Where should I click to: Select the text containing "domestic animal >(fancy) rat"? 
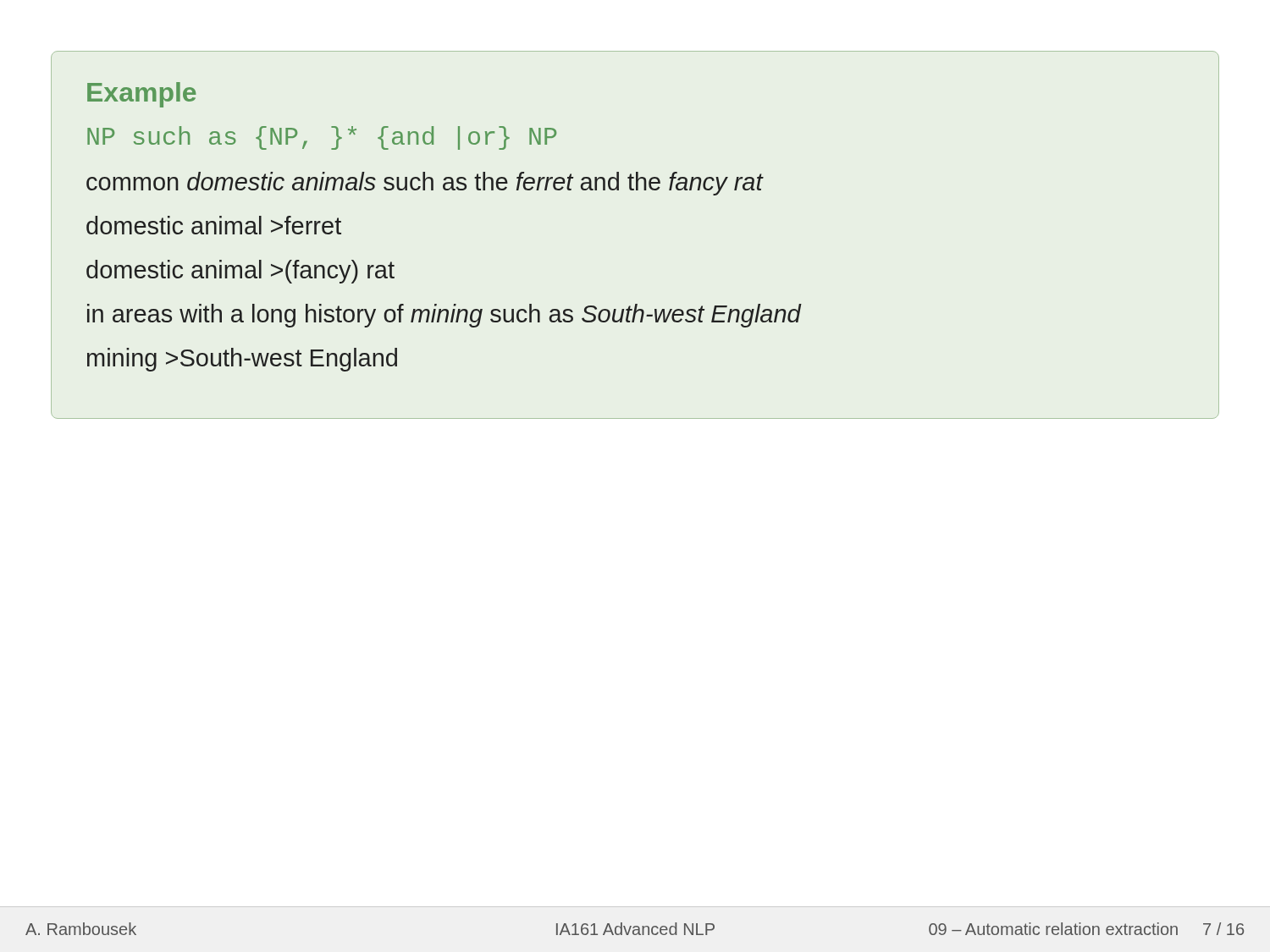point(240,270)
